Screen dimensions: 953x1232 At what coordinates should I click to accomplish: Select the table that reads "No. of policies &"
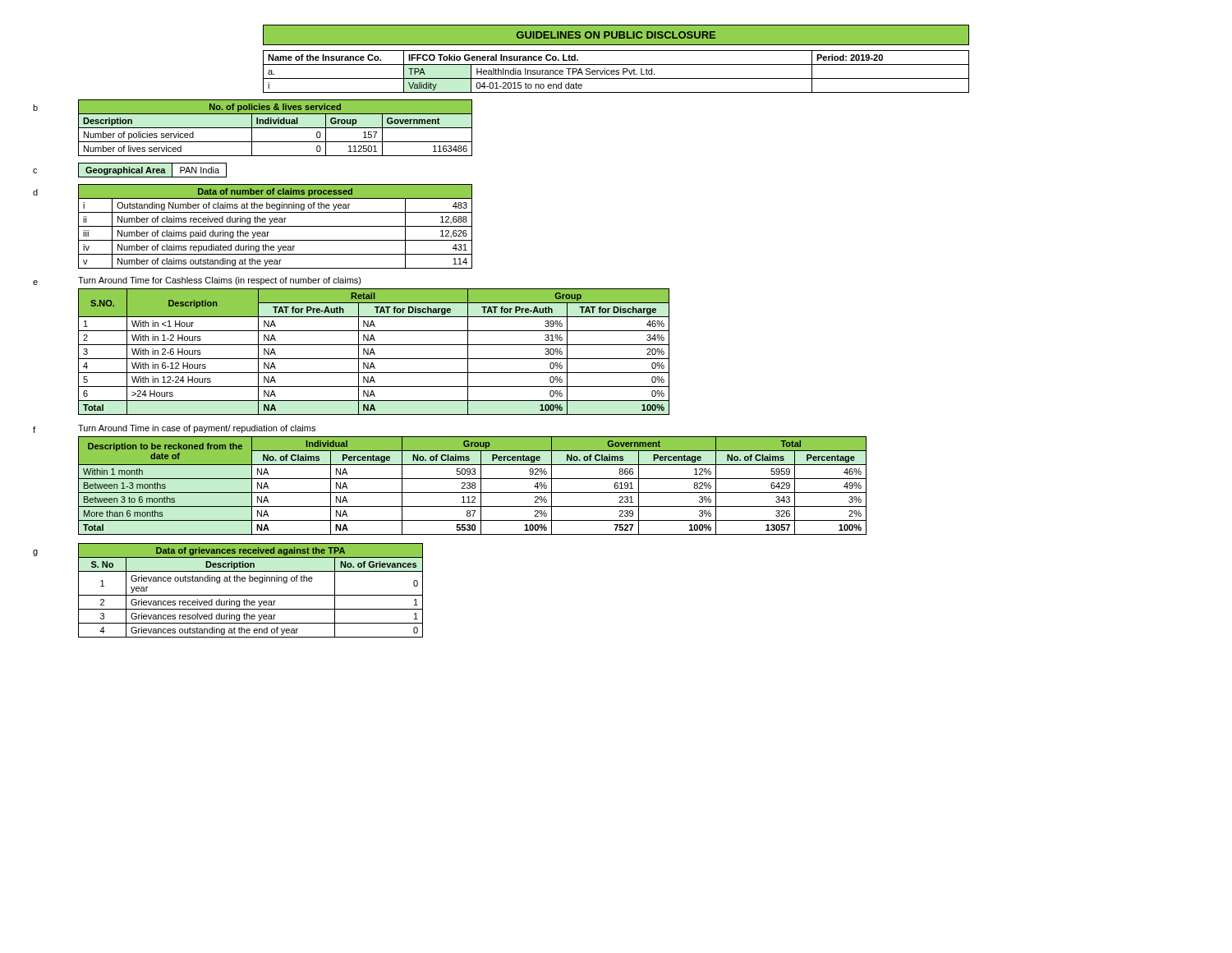(x=275, y=128)
